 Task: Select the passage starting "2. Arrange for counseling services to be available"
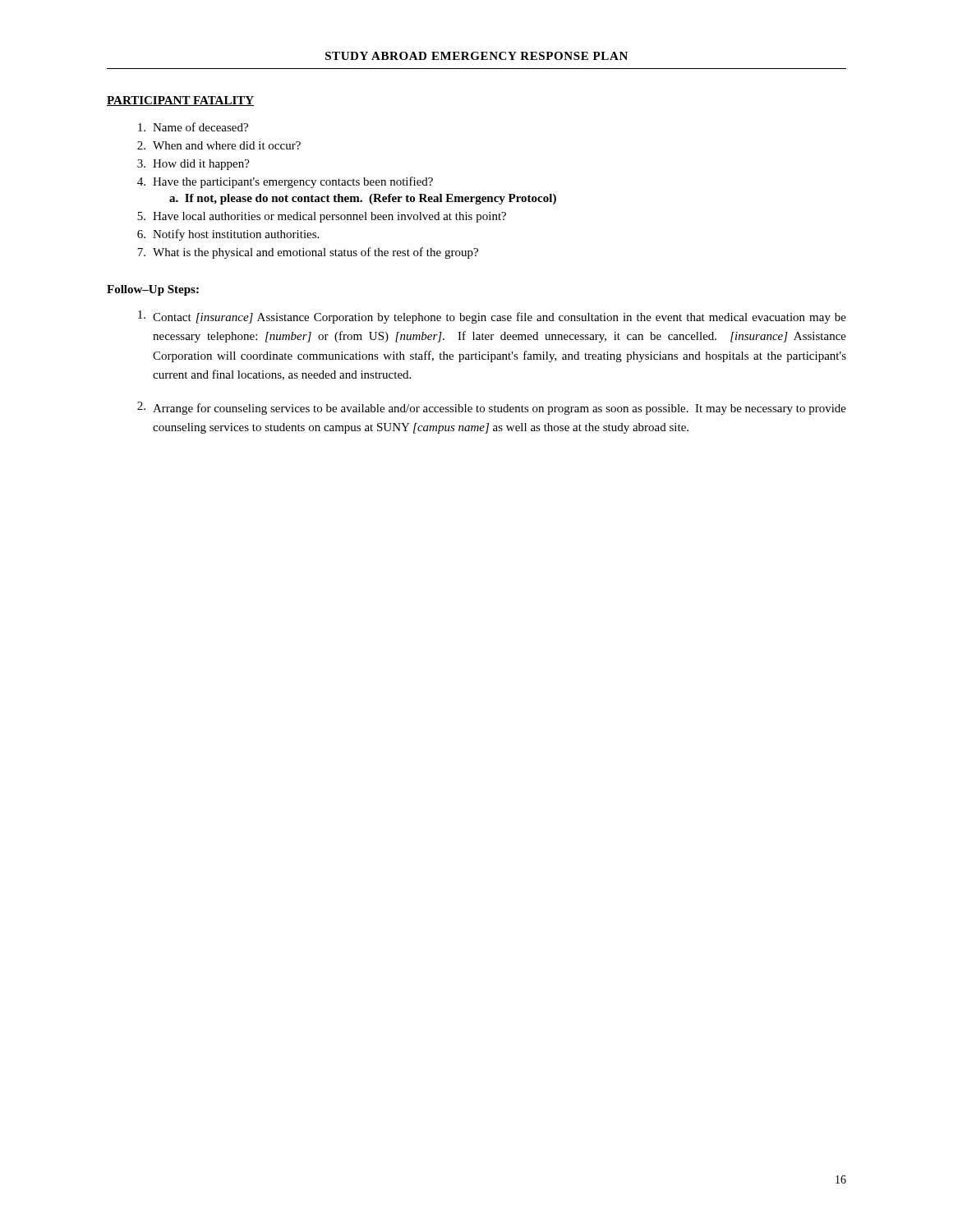click(485, 418)
